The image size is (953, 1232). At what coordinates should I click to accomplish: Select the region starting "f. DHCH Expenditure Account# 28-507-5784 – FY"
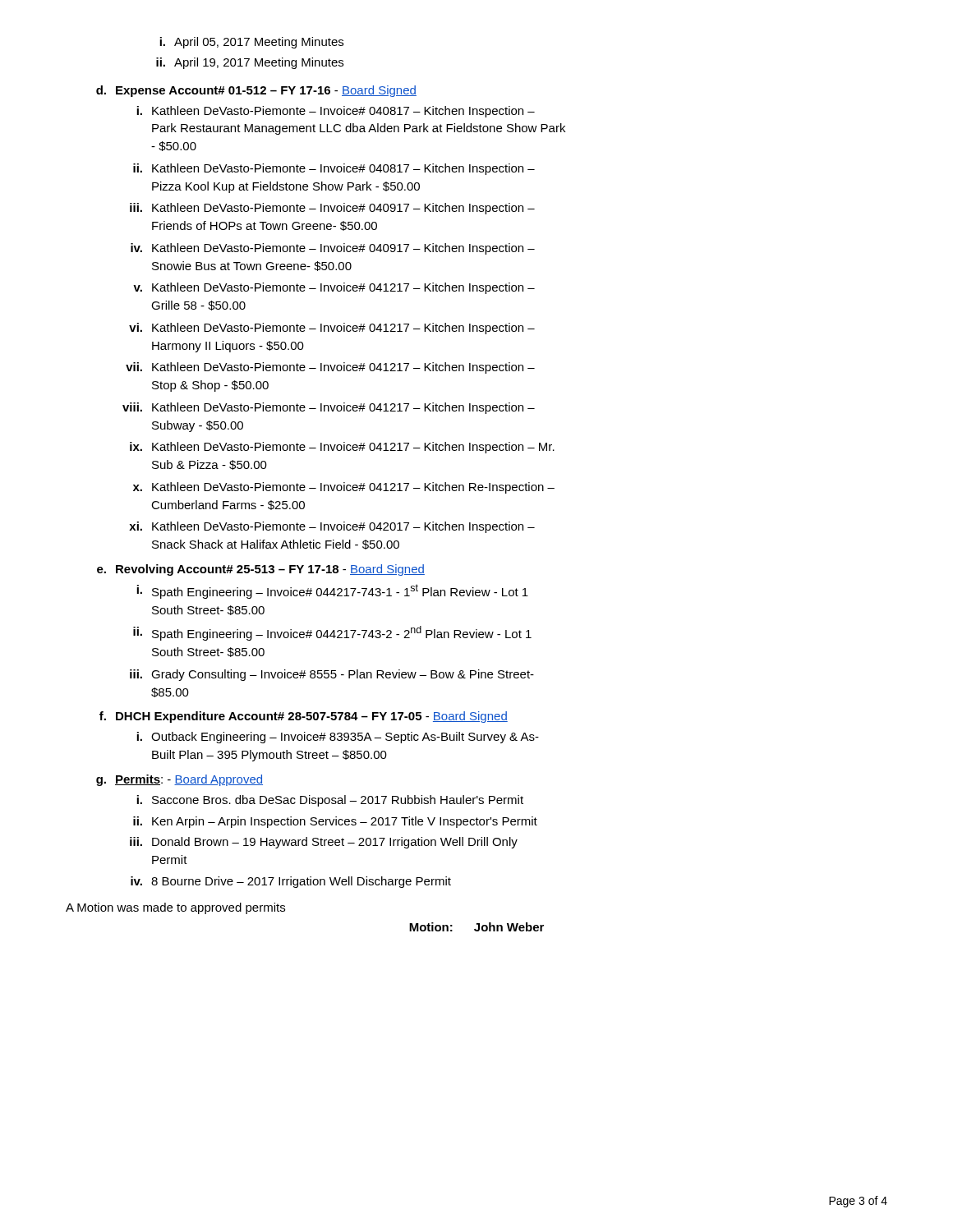[x=287, y=716]
